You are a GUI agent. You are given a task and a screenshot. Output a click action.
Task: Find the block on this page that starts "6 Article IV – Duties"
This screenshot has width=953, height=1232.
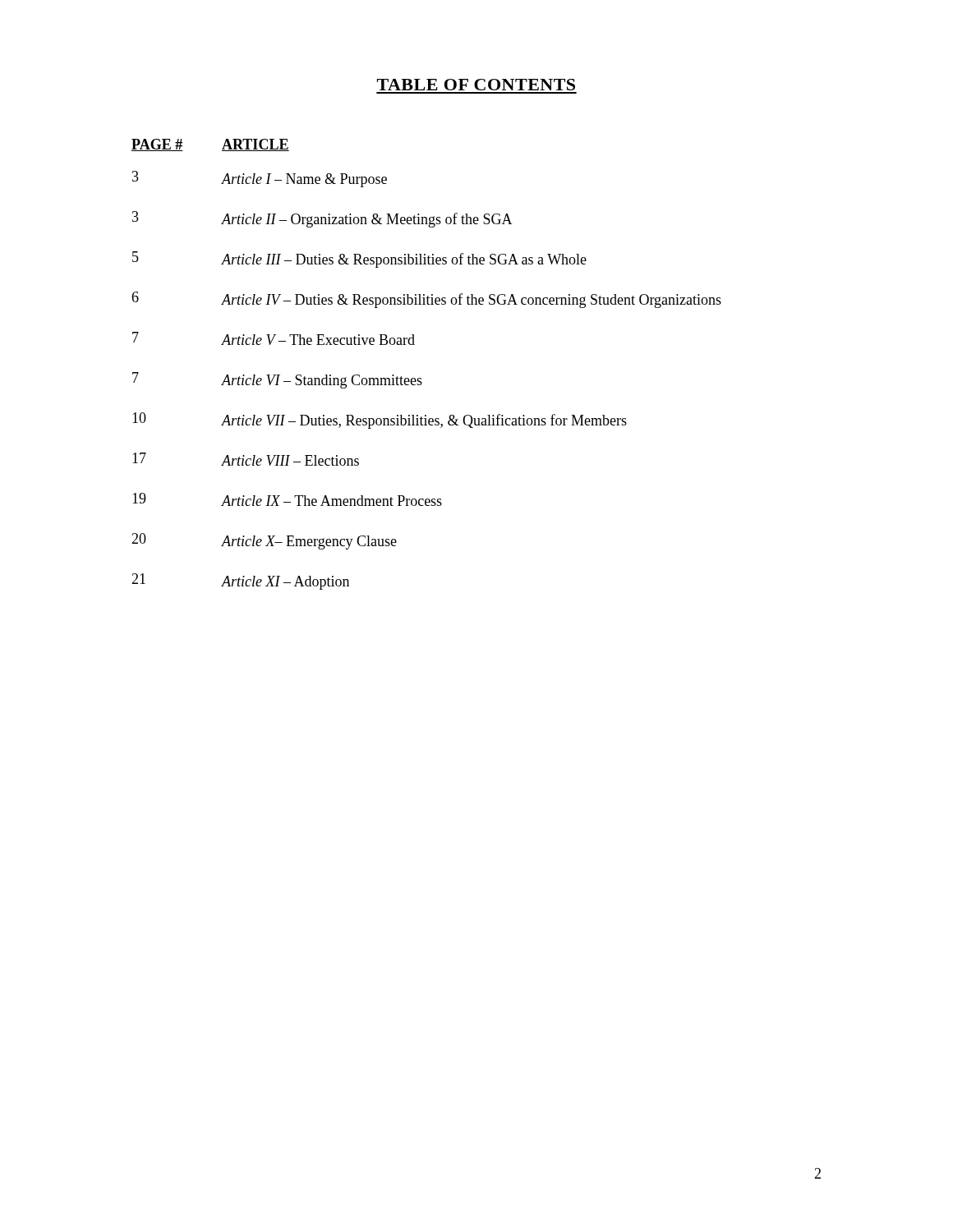pyautogui.click(x=476, y=300)
